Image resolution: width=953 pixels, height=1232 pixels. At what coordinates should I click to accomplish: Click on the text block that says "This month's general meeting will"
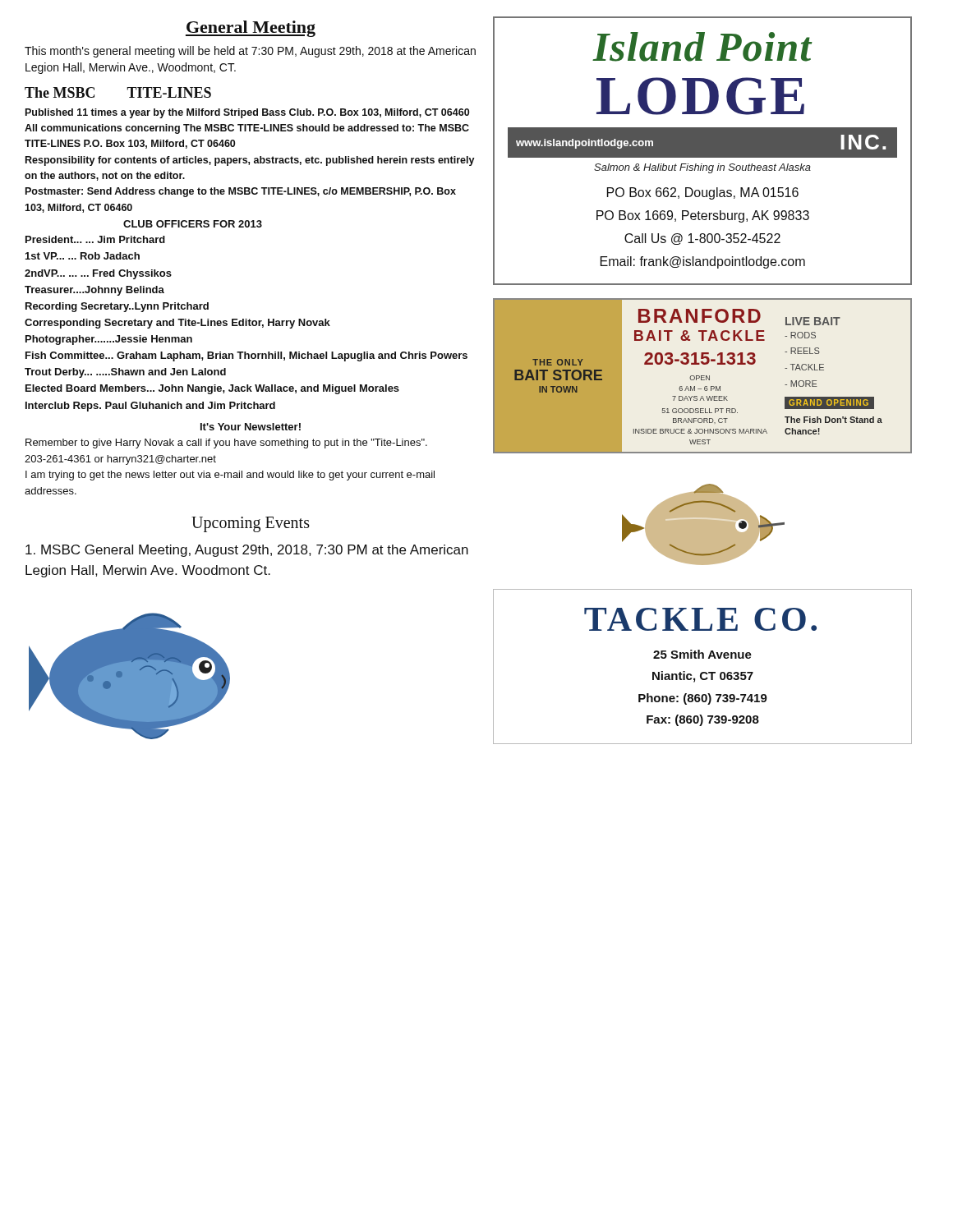point(250,59)
